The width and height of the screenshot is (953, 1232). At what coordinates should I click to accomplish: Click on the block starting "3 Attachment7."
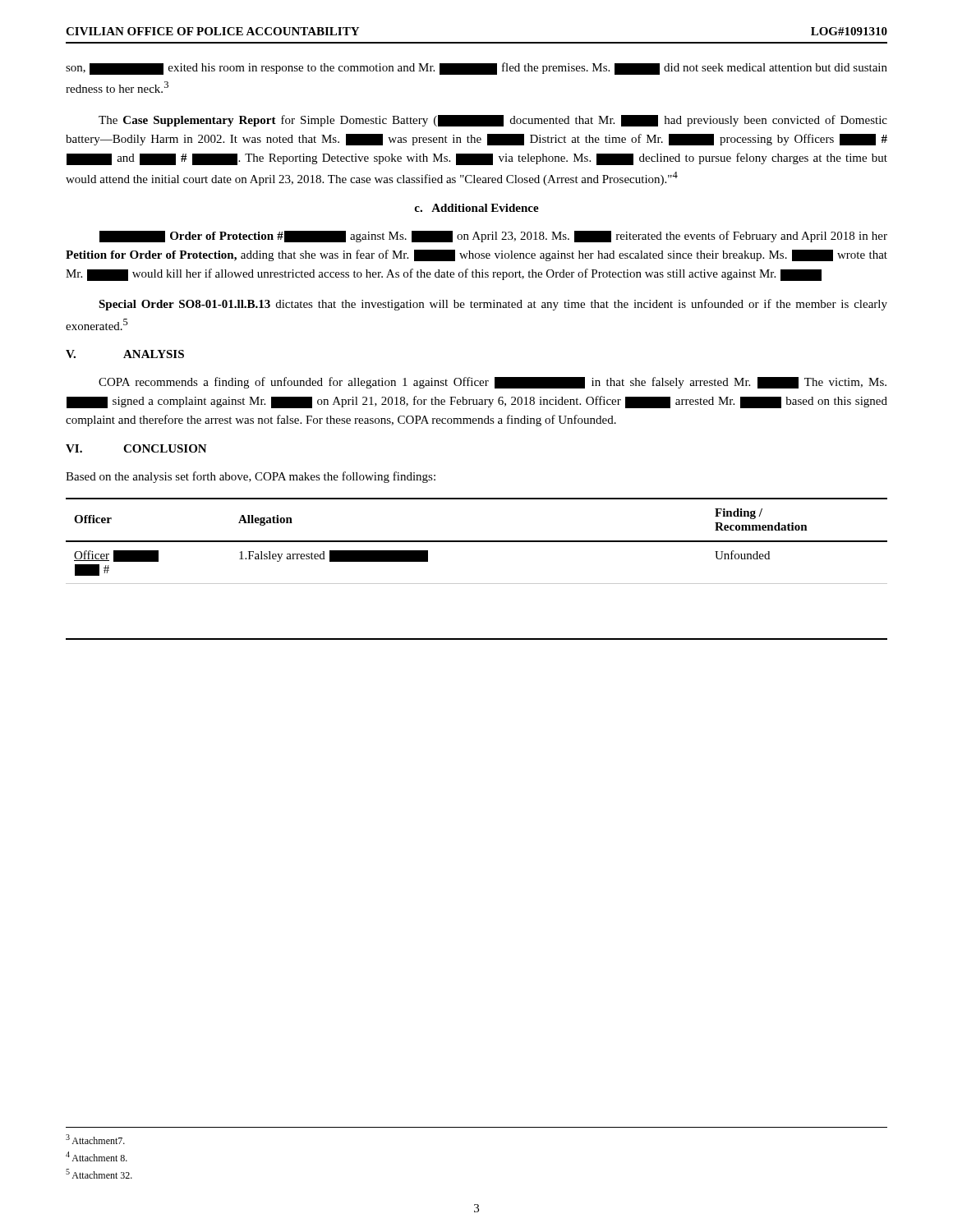95,1140
